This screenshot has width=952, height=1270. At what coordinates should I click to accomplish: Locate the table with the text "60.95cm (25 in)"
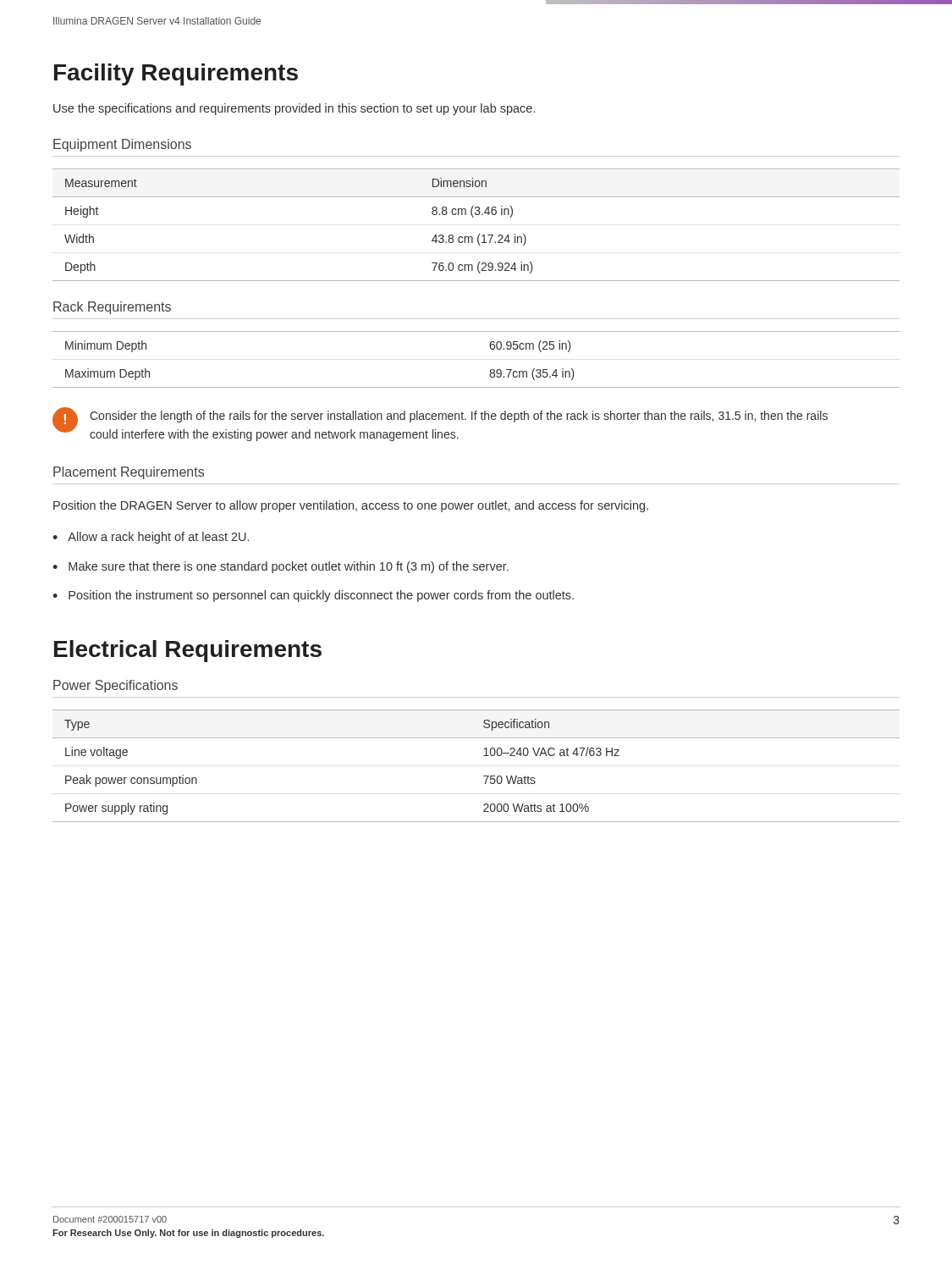click(476, 359)
